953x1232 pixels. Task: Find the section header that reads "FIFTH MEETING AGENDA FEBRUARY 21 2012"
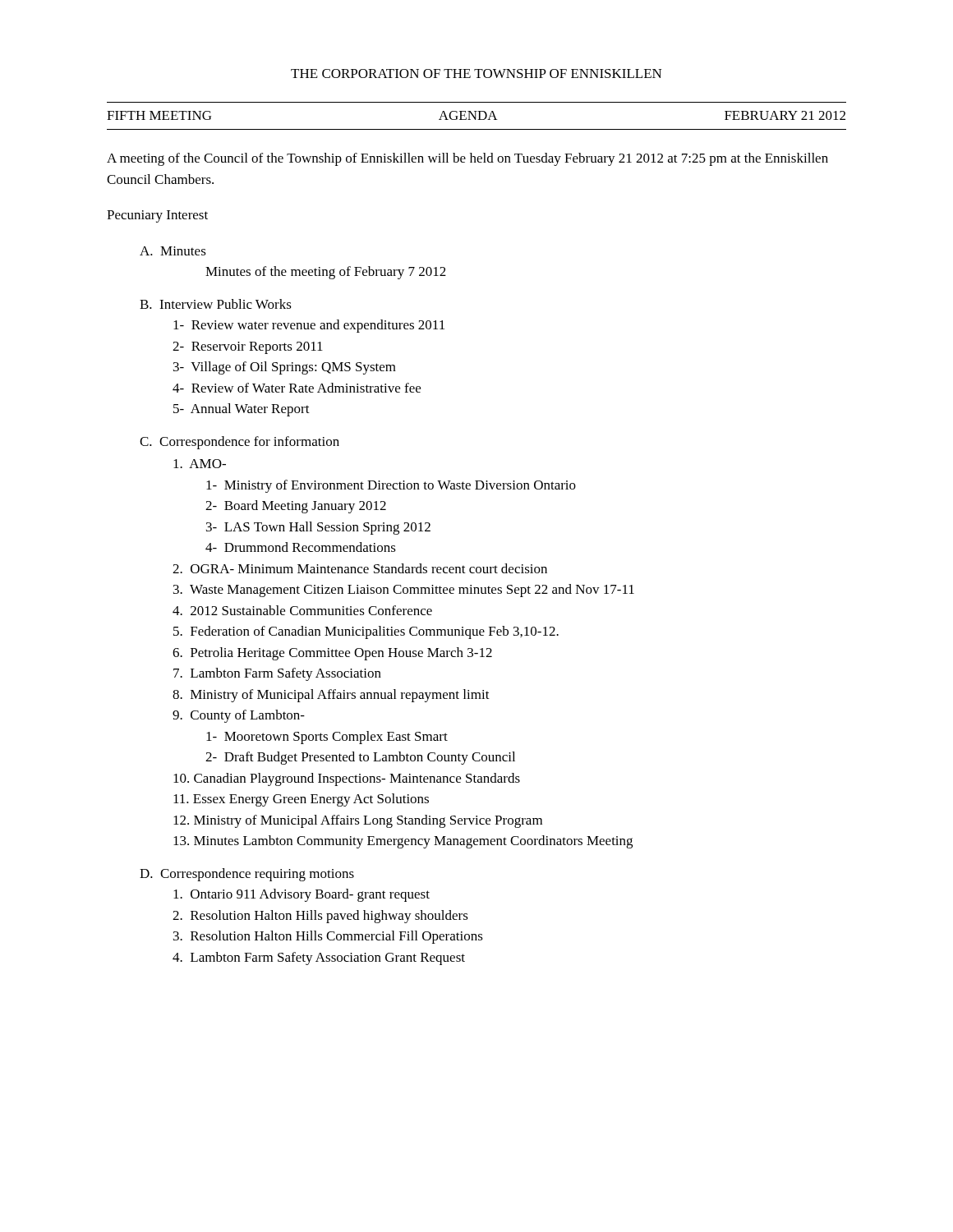pyautogui.click(x=476, y=116)
